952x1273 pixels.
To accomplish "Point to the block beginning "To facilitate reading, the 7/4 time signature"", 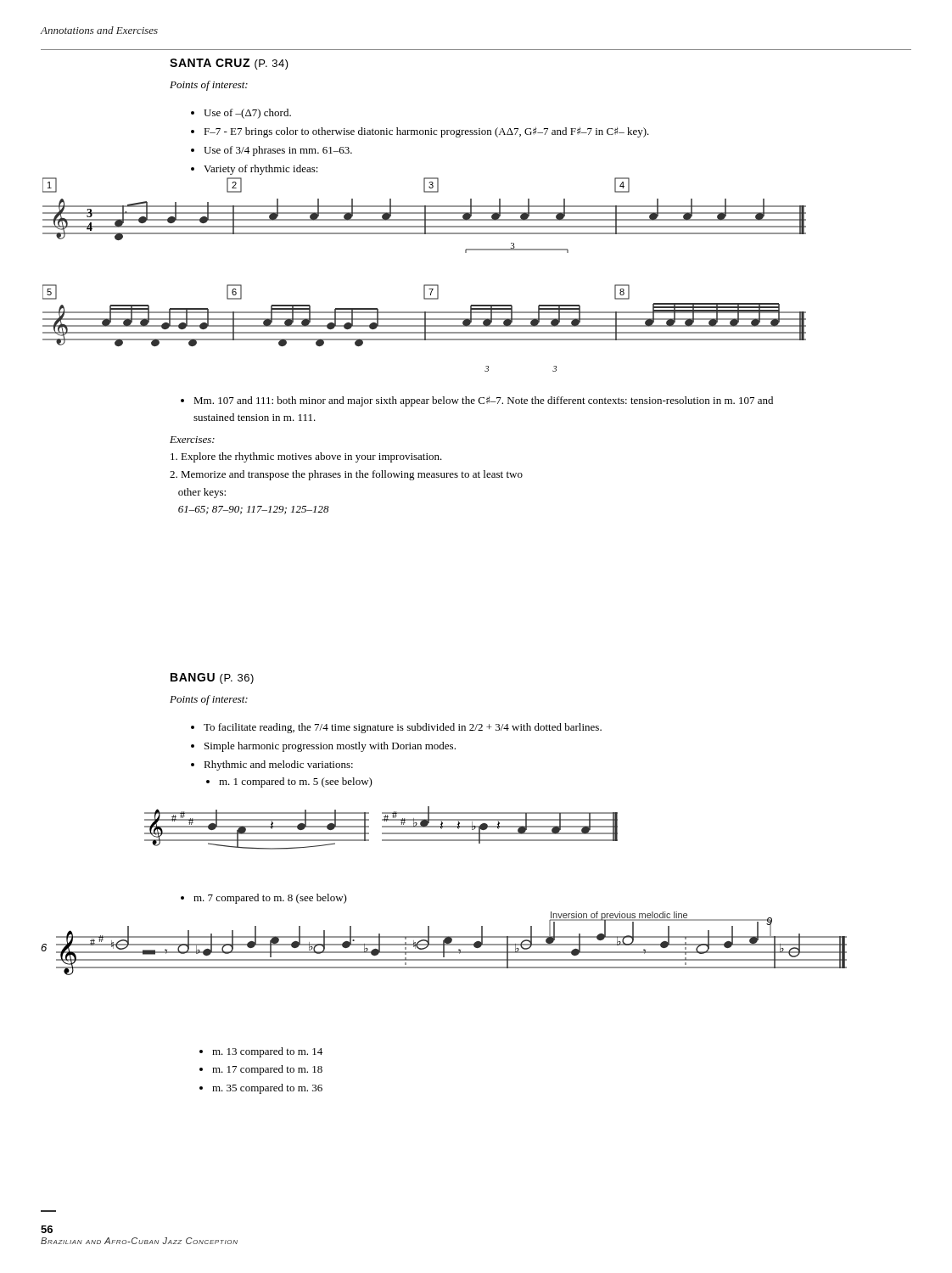I will click(x=403, y=728).
